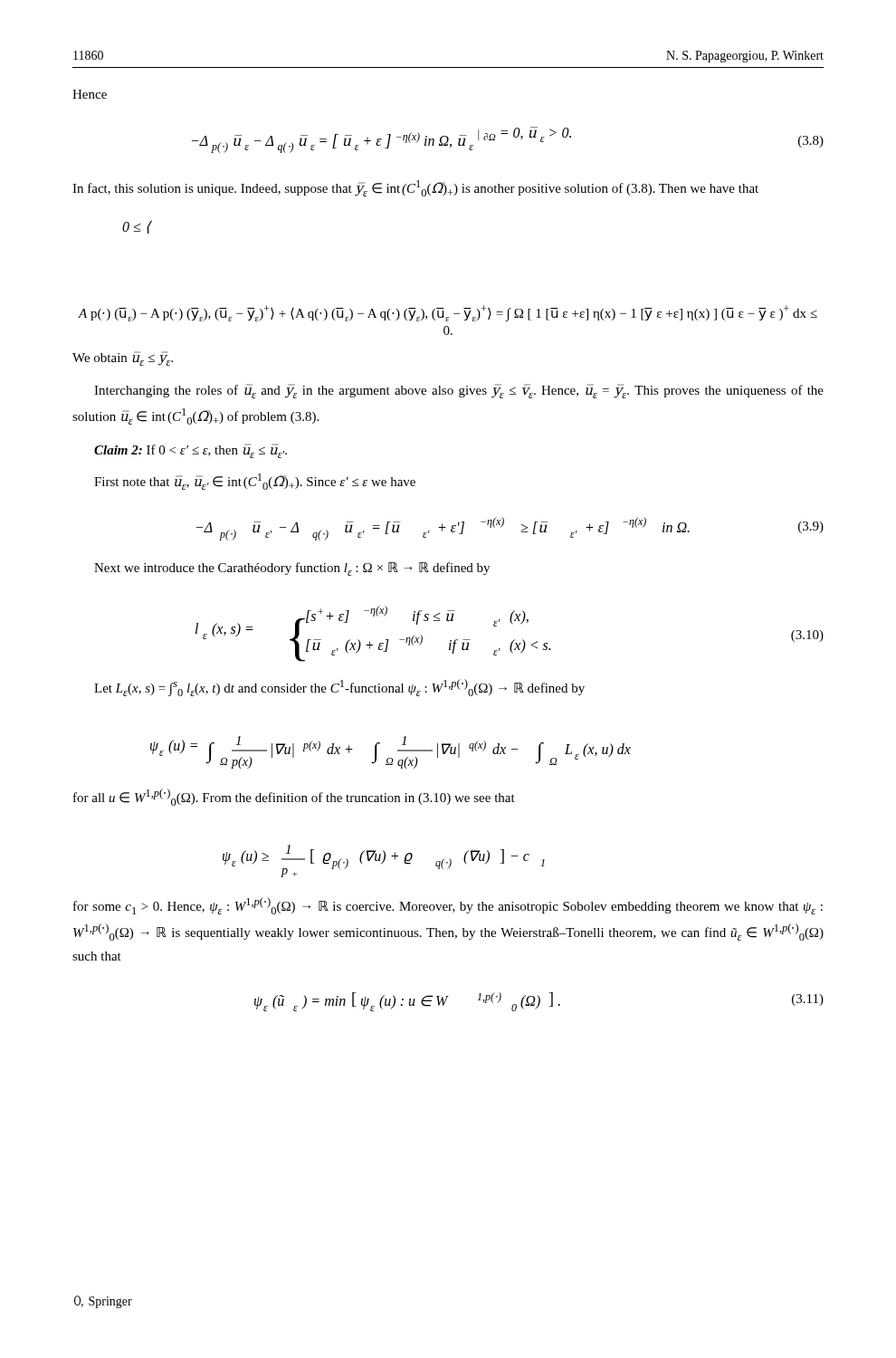
Task: Click the formula that begins "l ε (x,"
Action: 509,628
